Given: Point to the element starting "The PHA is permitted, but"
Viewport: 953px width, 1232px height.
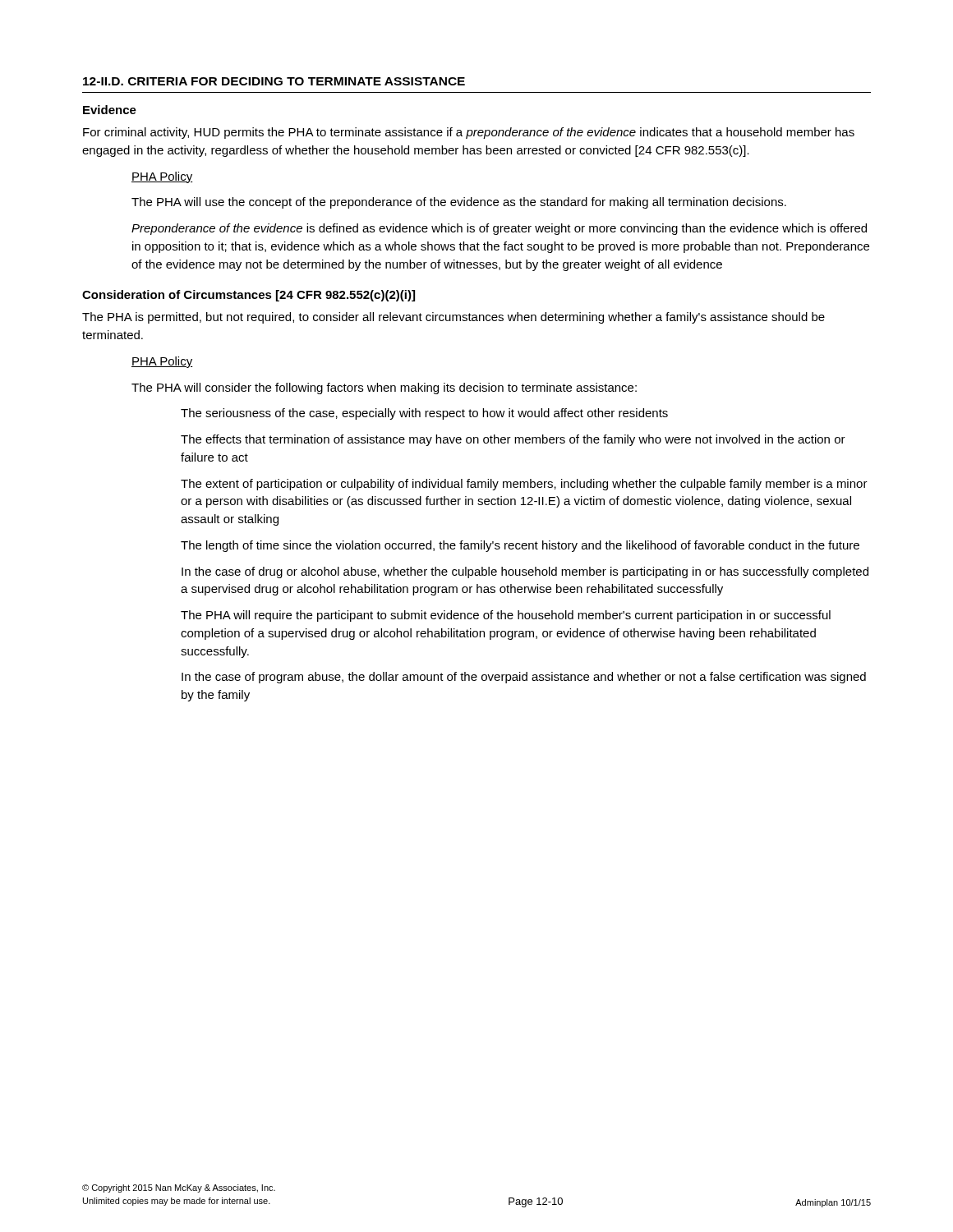Looking at the screenshot, I should 454,326.
